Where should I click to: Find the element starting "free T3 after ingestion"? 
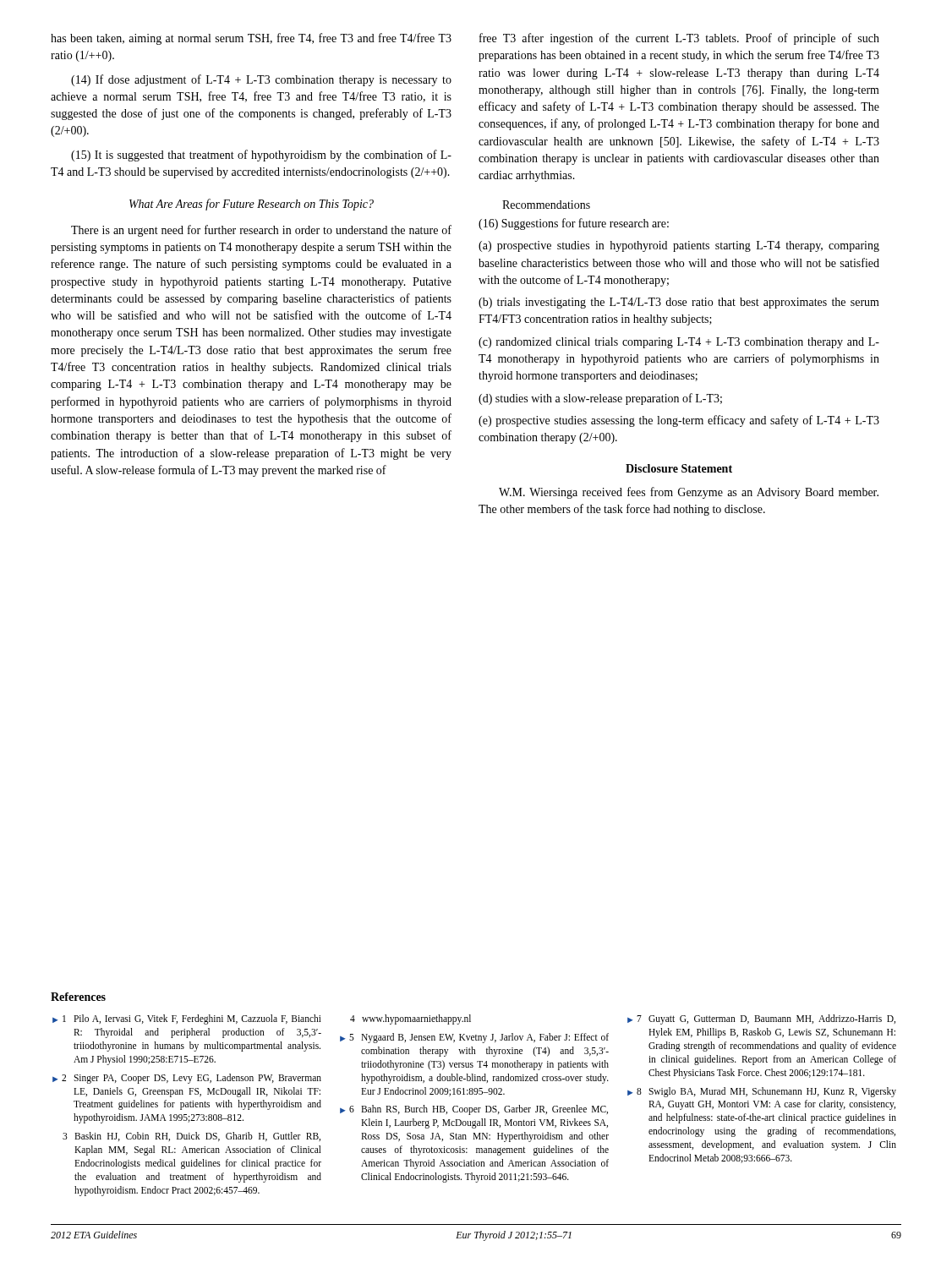(679, 108)
